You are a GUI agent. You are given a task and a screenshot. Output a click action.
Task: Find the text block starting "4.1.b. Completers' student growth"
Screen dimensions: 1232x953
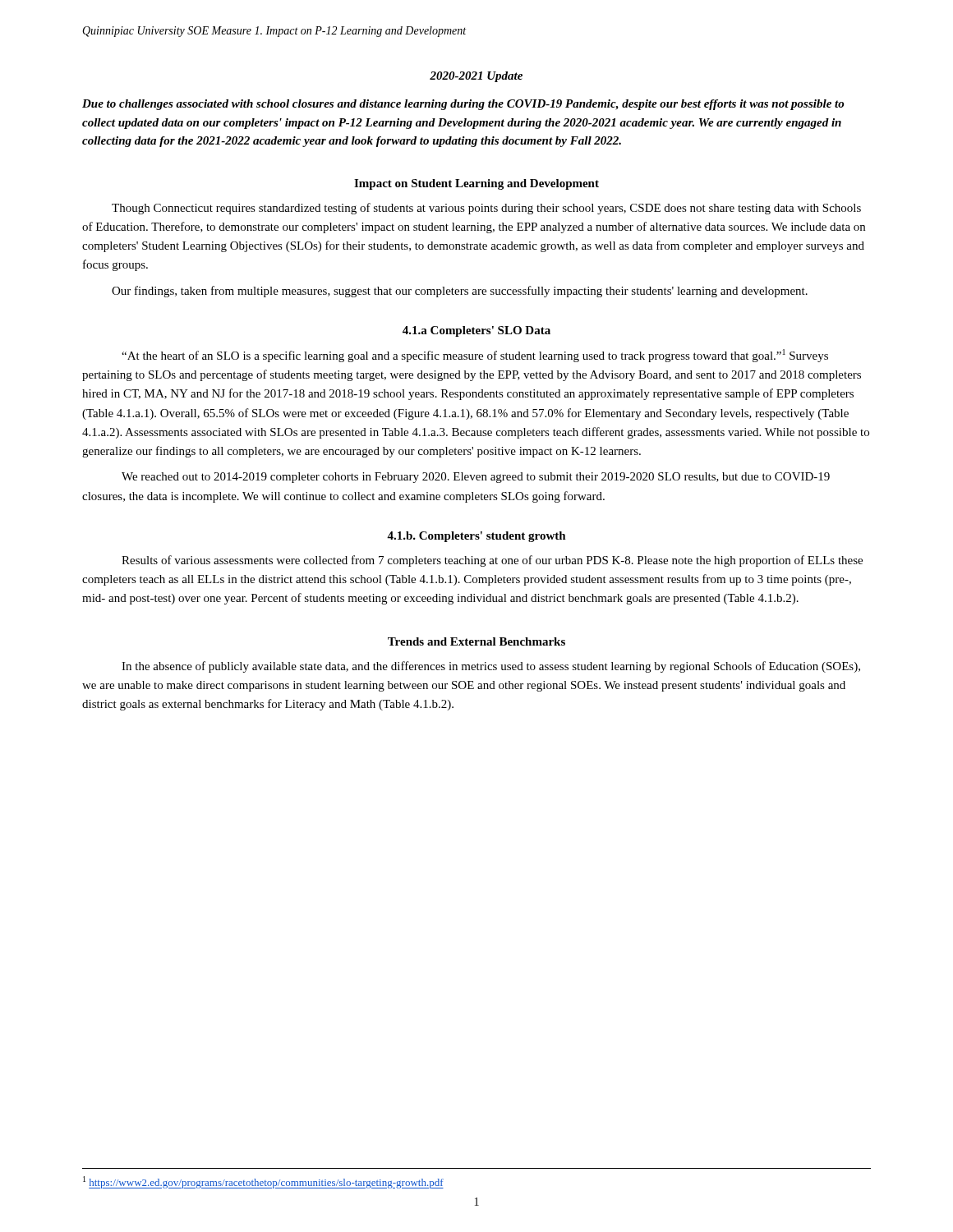(476, 535)
